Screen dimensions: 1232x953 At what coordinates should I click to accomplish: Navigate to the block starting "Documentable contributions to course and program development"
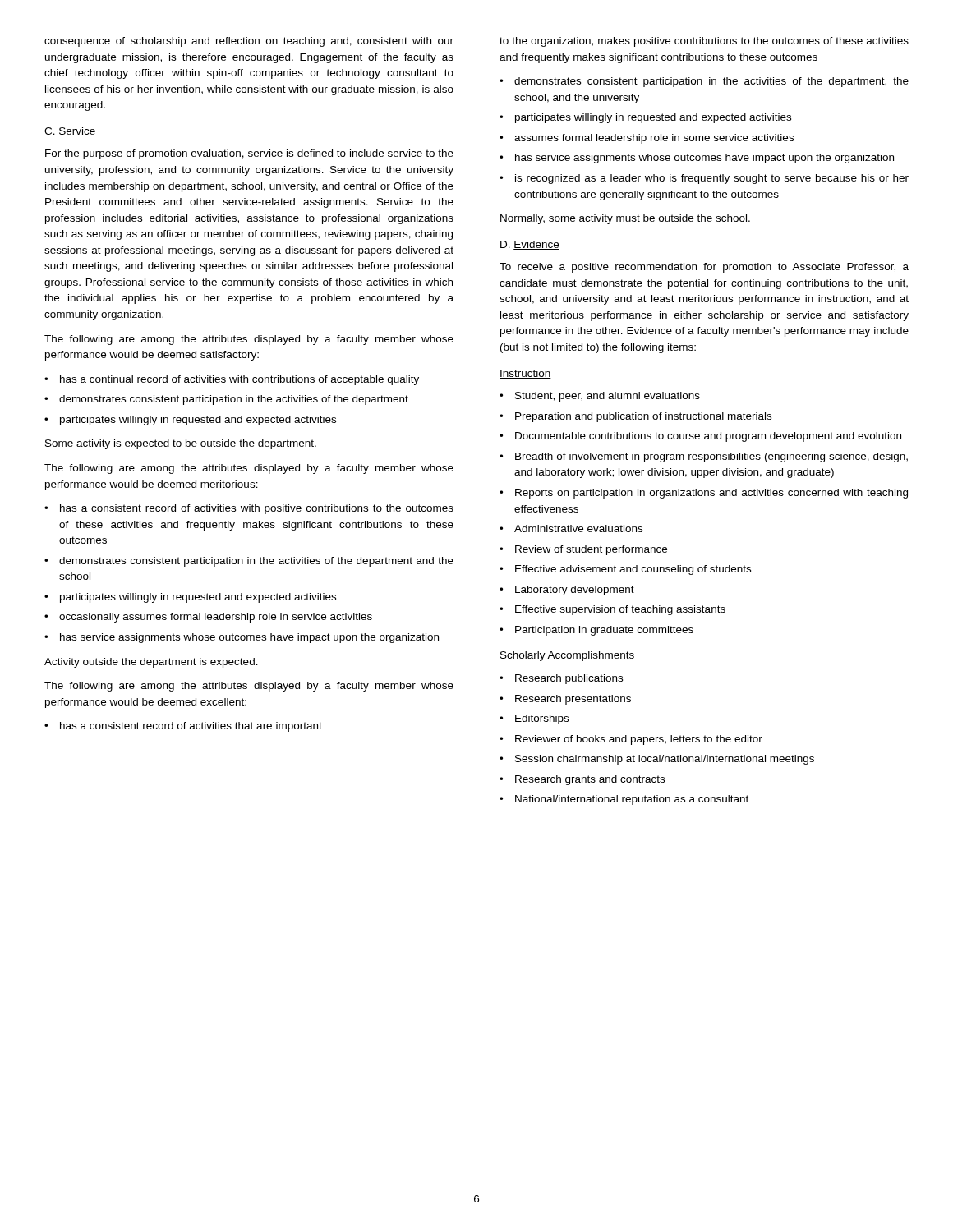point(708,436)
